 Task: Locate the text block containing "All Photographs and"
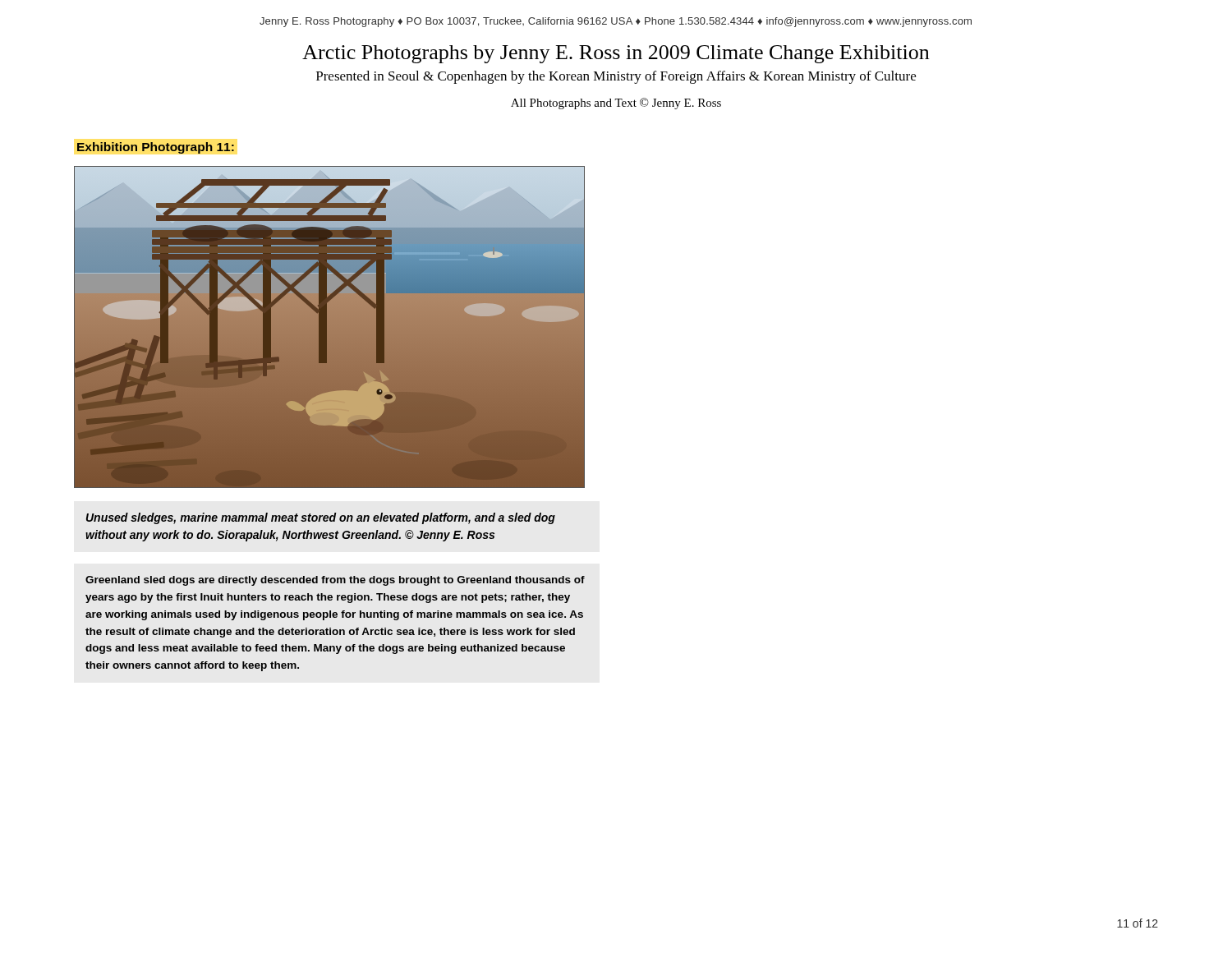tap(616, 103)
